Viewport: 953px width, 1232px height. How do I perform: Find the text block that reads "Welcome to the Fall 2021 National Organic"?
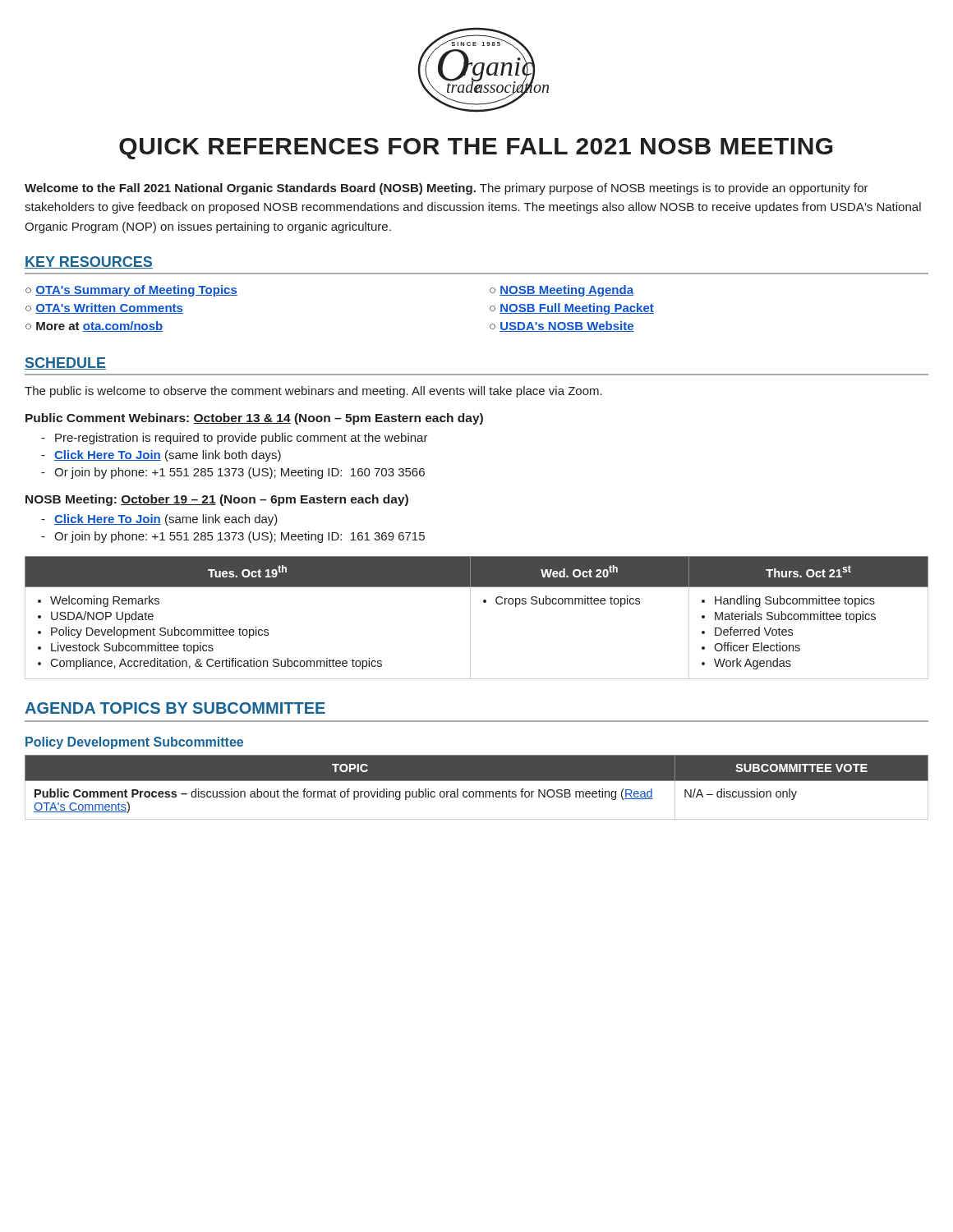473,207
